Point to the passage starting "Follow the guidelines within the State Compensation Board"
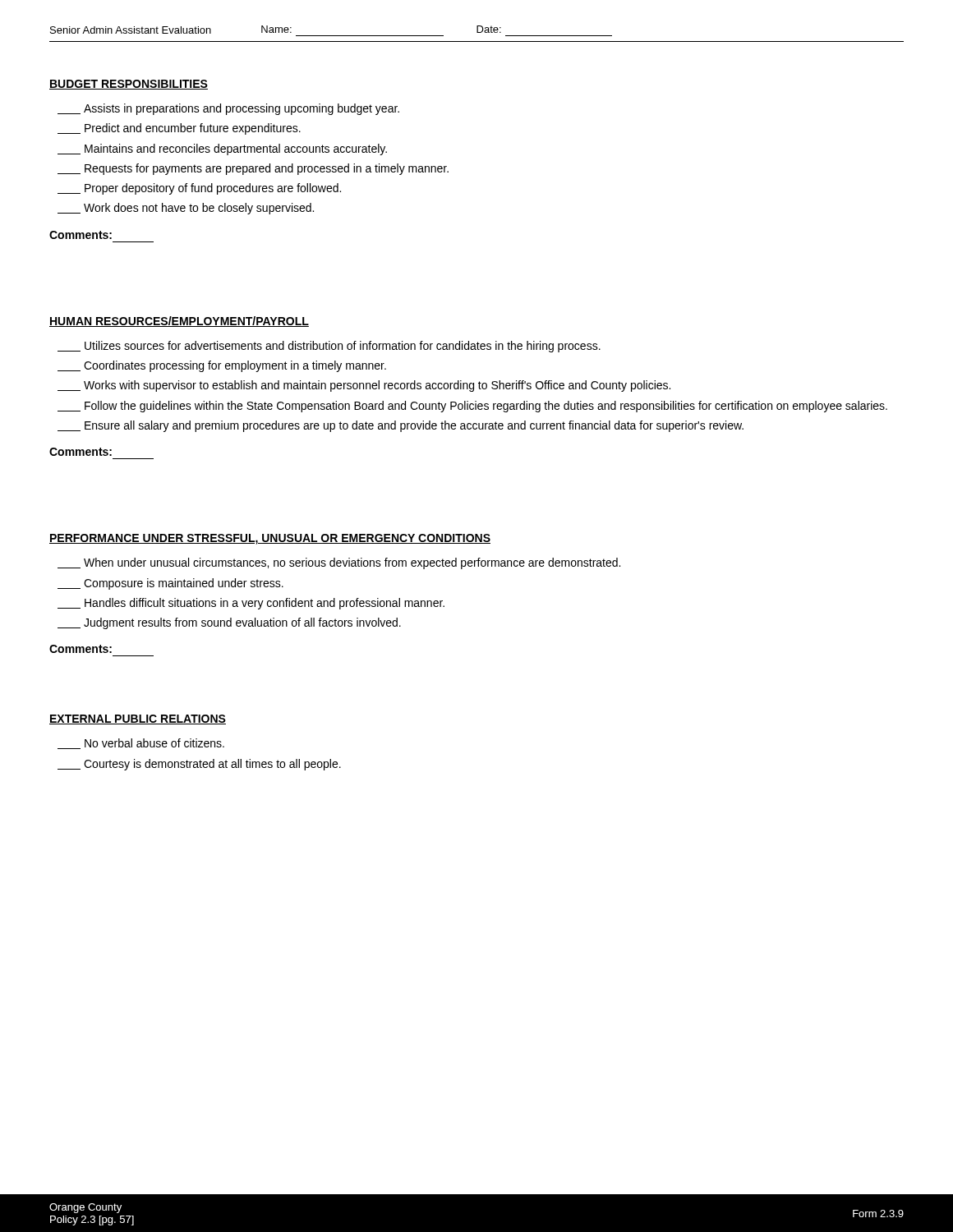This screenshot has width=953, height=1232. pos(481,406)
